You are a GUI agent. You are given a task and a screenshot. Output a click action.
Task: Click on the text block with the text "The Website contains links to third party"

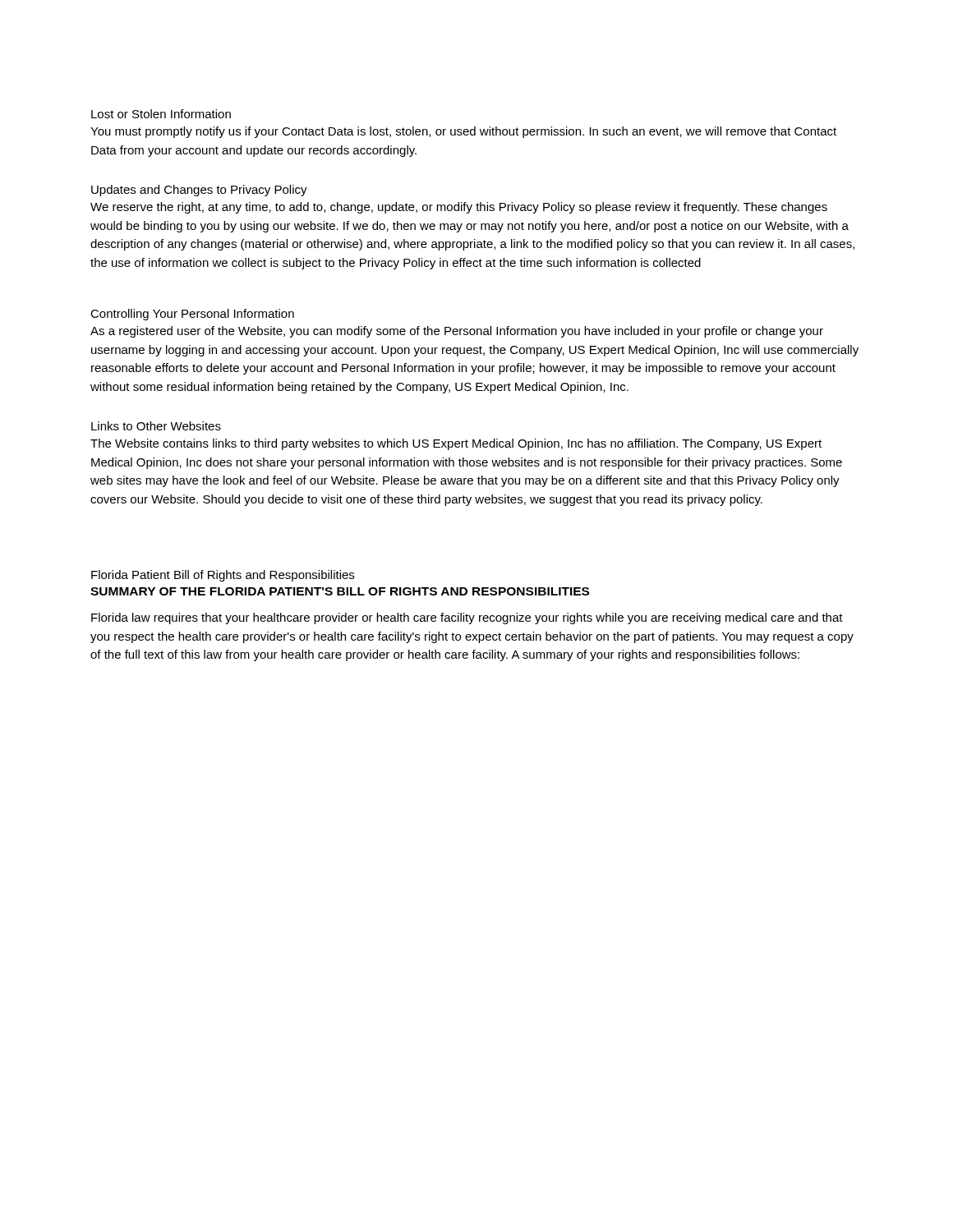coord(466,471)
